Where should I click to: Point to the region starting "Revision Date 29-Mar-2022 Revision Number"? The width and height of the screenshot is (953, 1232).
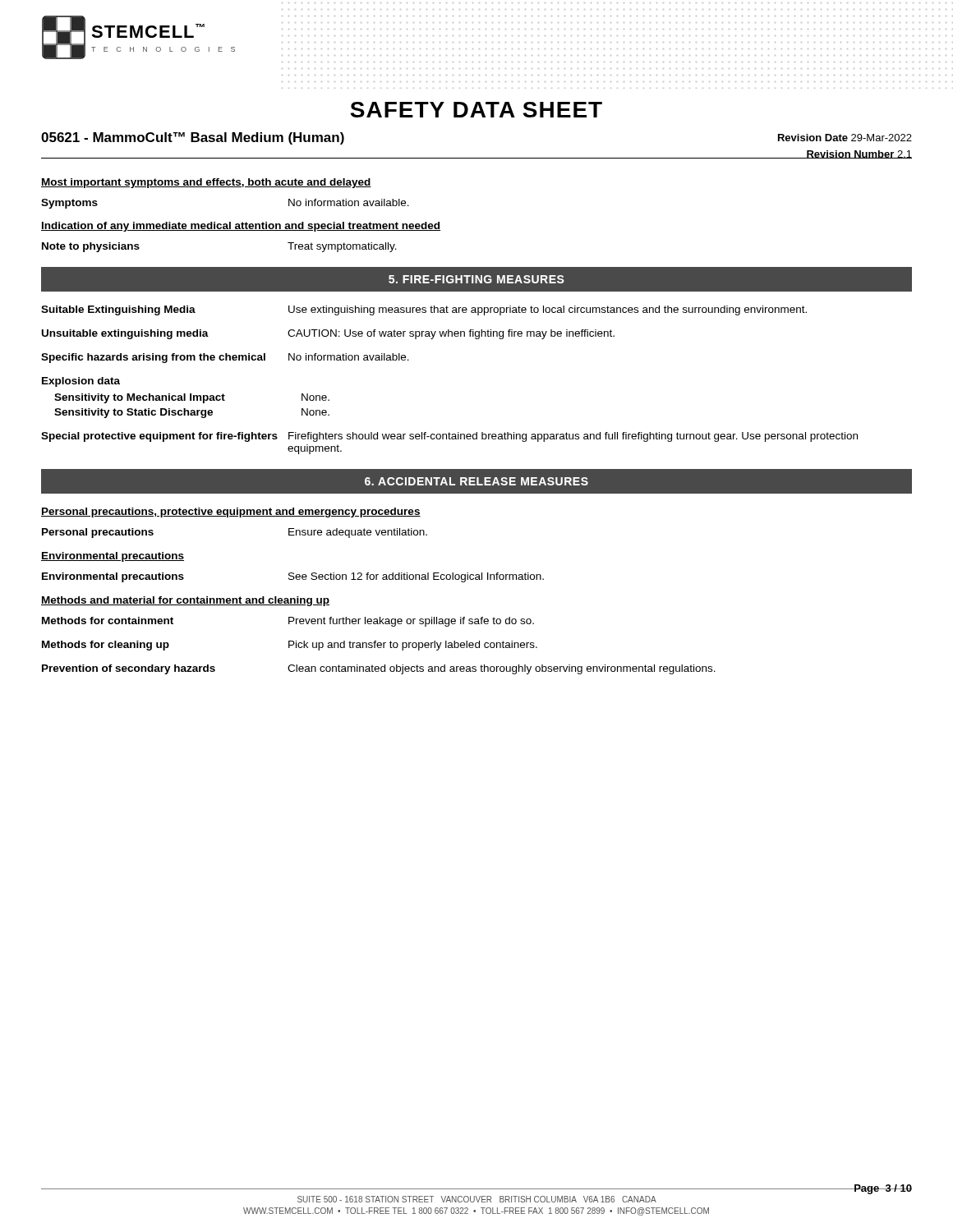(x=845, y=146)
